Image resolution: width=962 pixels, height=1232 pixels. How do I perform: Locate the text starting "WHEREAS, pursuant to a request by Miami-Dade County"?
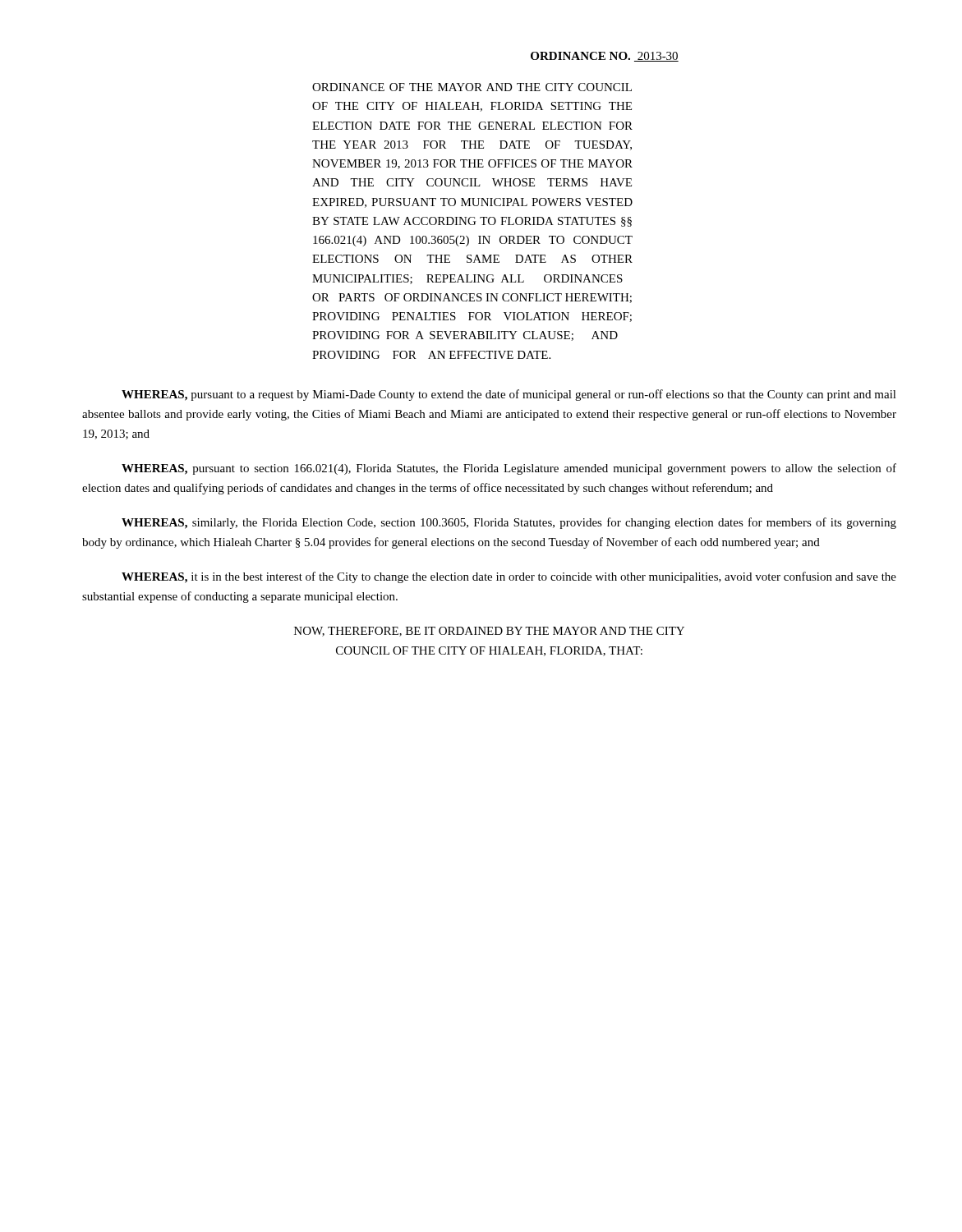489,414
